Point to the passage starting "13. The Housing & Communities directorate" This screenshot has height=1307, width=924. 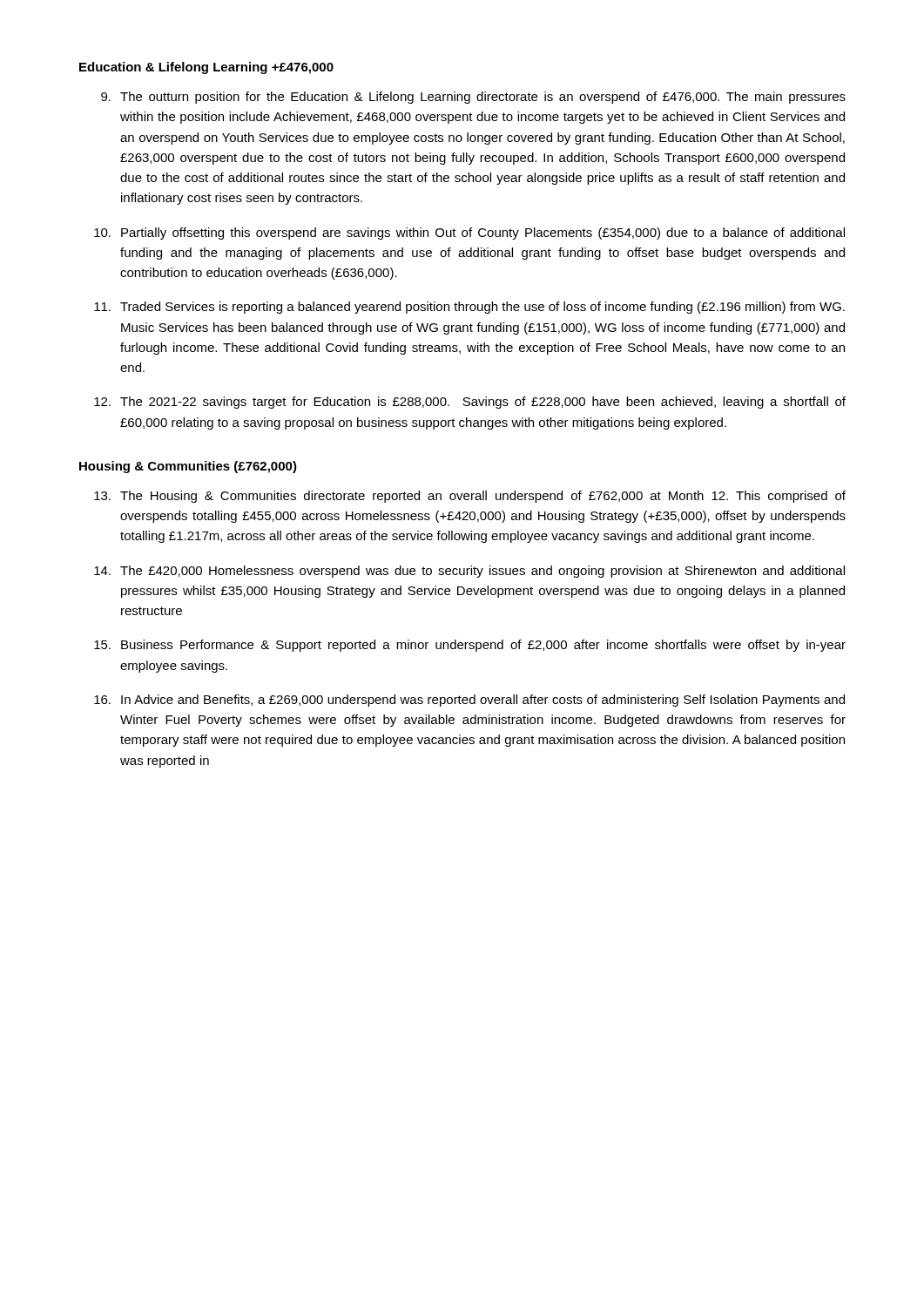[x=462, y=516]
